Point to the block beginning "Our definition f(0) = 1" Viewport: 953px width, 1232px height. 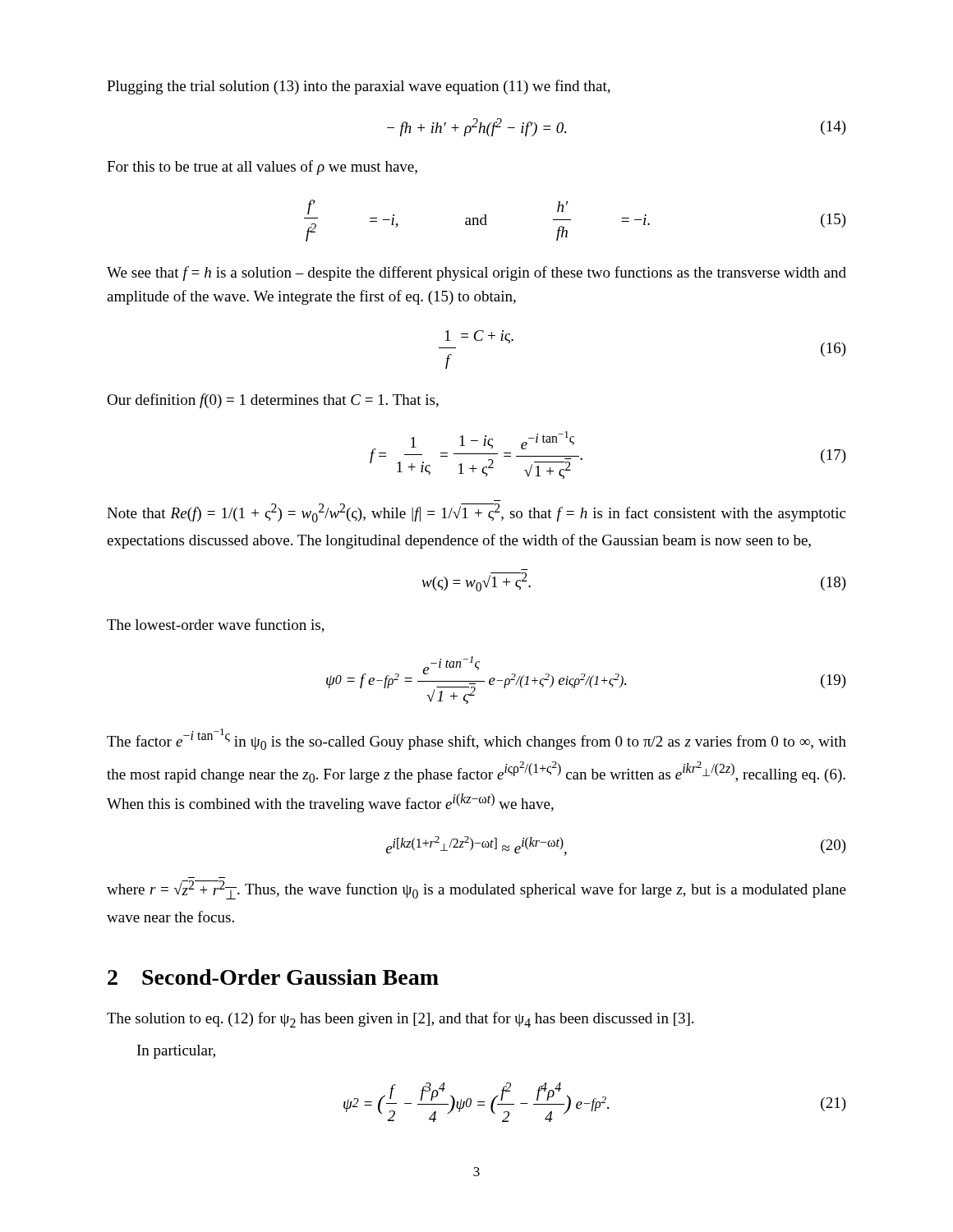(x=273, y=399)
